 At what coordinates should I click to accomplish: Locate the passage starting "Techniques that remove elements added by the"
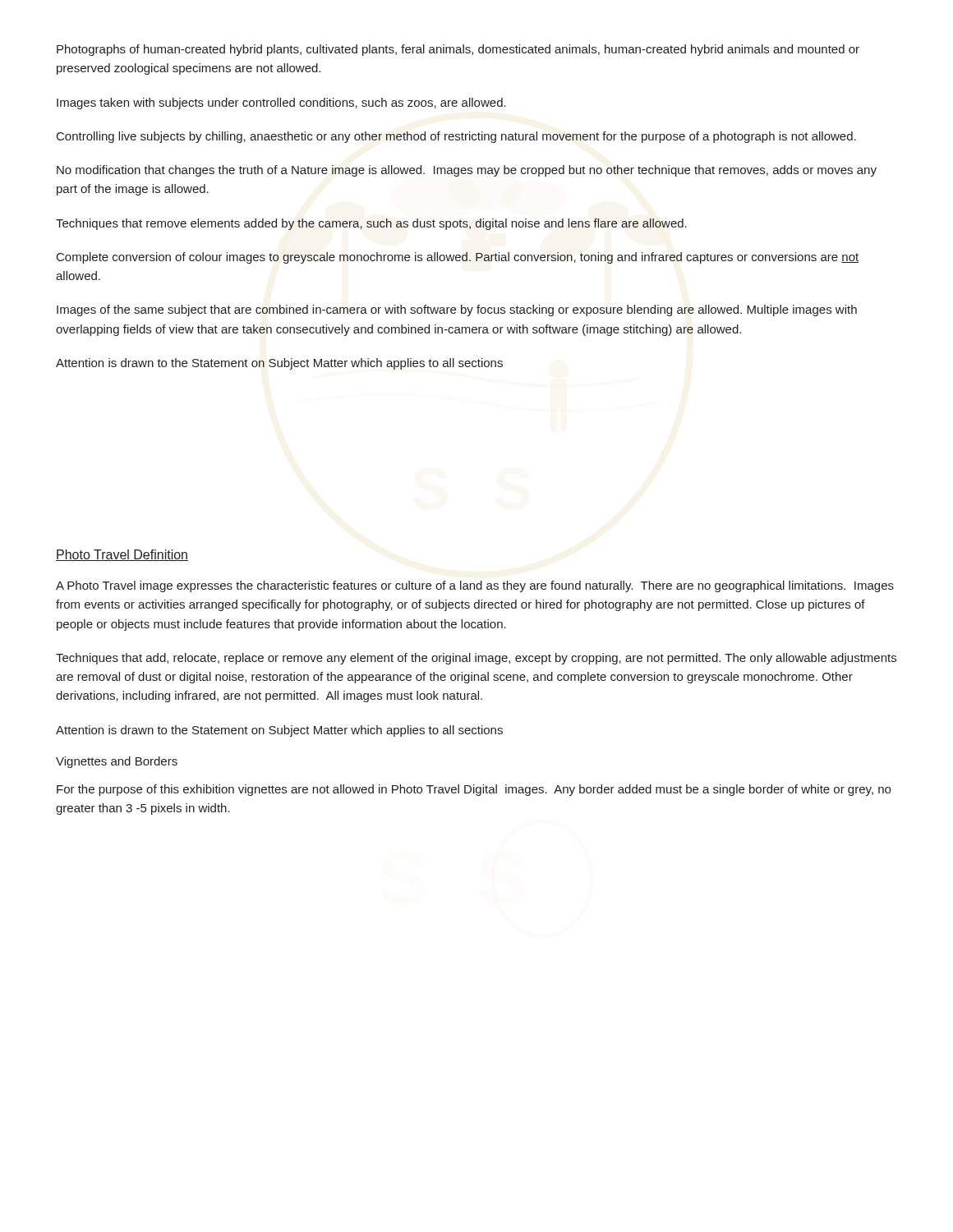(x=372, y=223)
